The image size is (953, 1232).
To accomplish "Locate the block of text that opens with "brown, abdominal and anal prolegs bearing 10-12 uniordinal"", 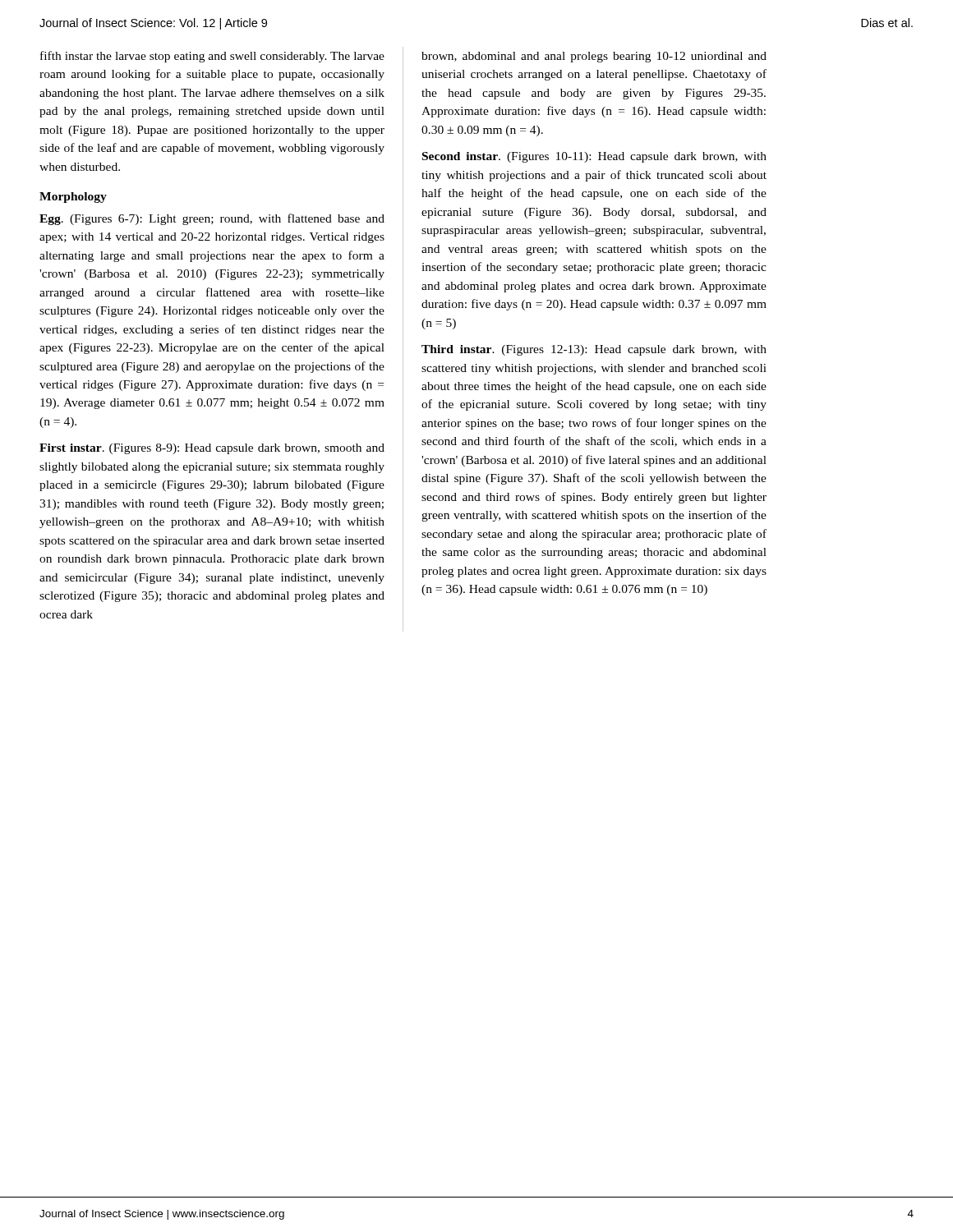I will click(594, 57).
